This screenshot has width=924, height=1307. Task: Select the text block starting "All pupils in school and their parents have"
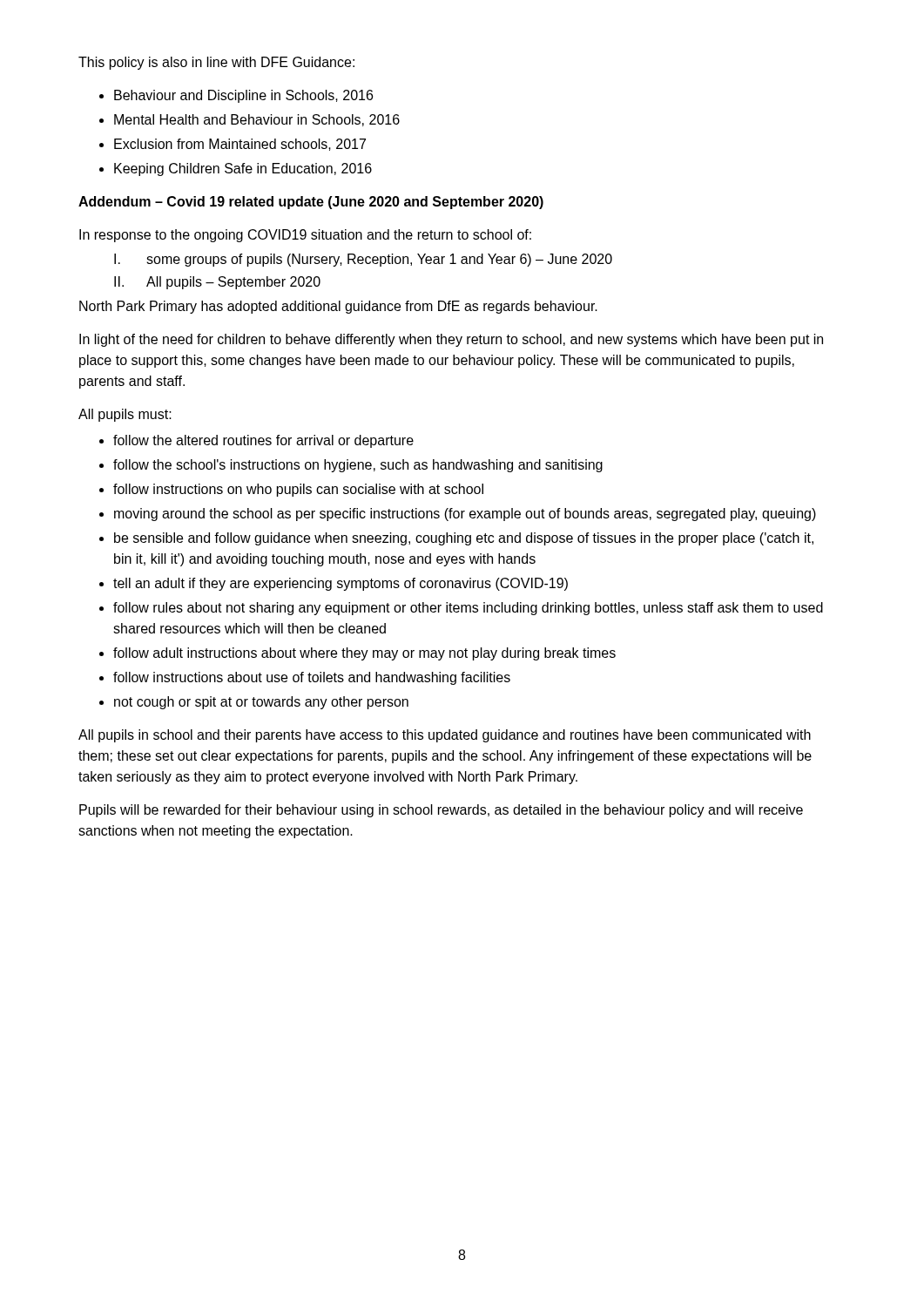click(x=445, y=756)
